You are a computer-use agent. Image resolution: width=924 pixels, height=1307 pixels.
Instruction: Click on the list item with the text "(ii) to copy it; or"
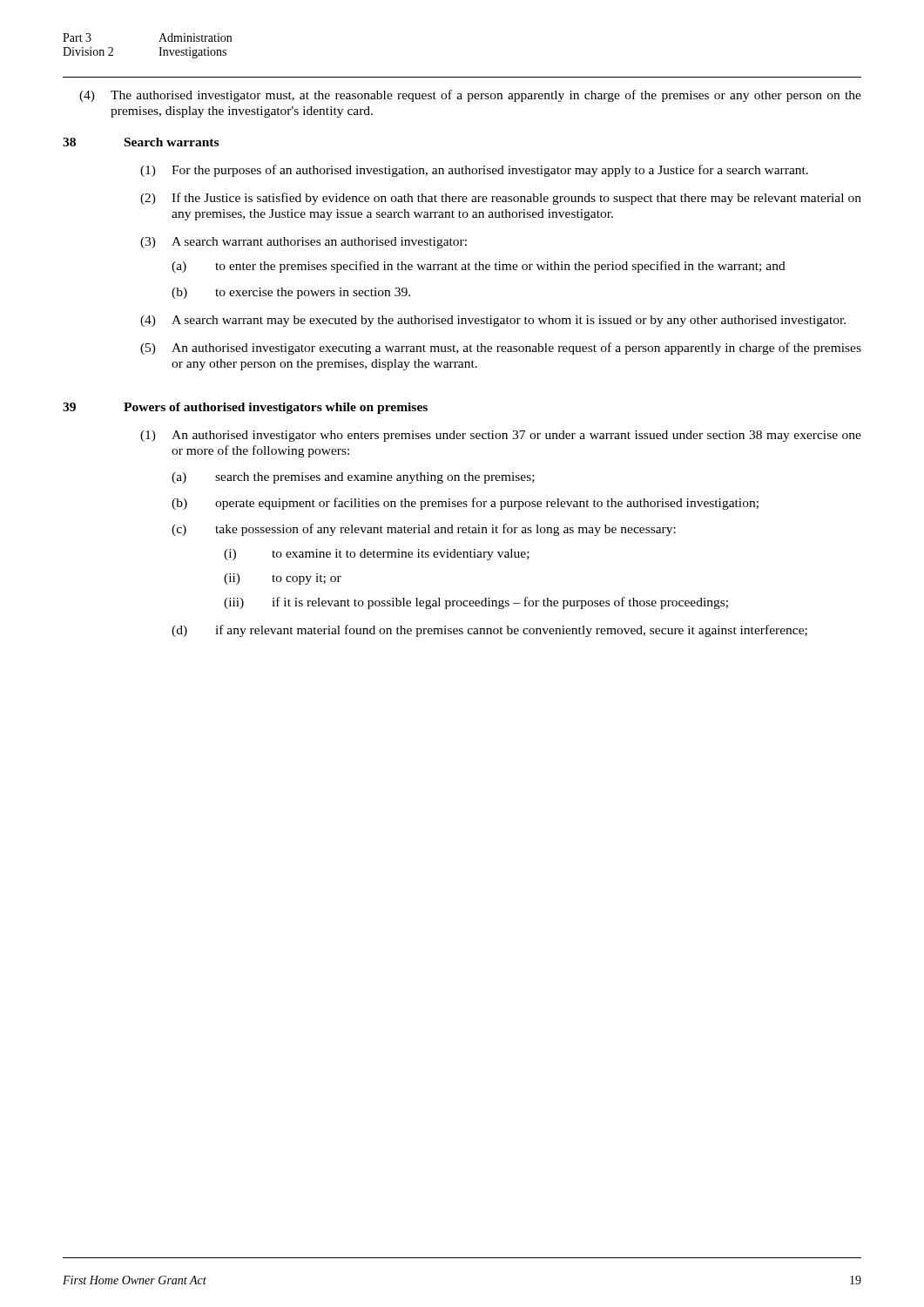[283, 579]
